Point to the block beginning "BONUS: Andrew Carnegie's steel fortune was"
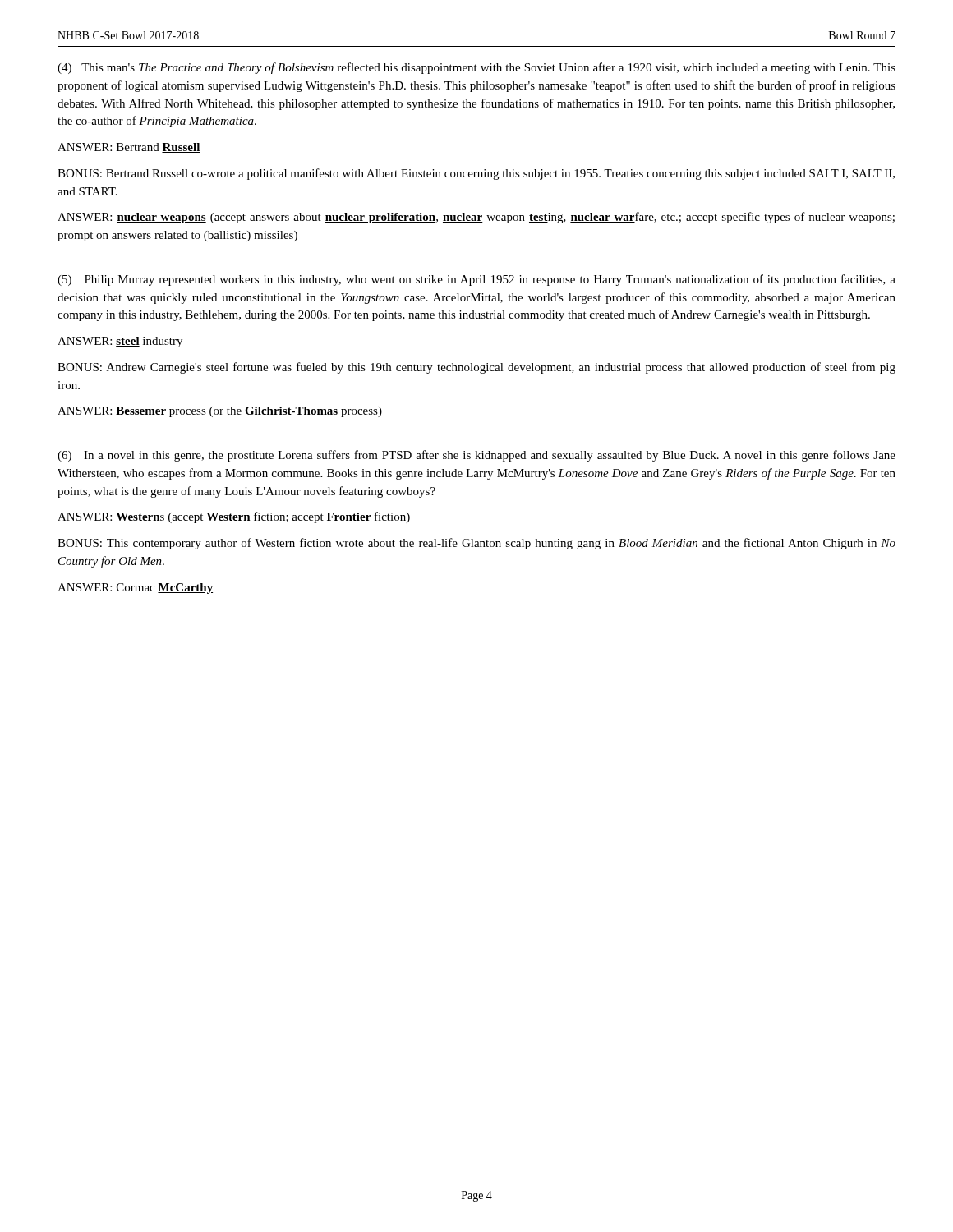The height and width of the screenshot is (1232, 953). (x=476, y=377)
